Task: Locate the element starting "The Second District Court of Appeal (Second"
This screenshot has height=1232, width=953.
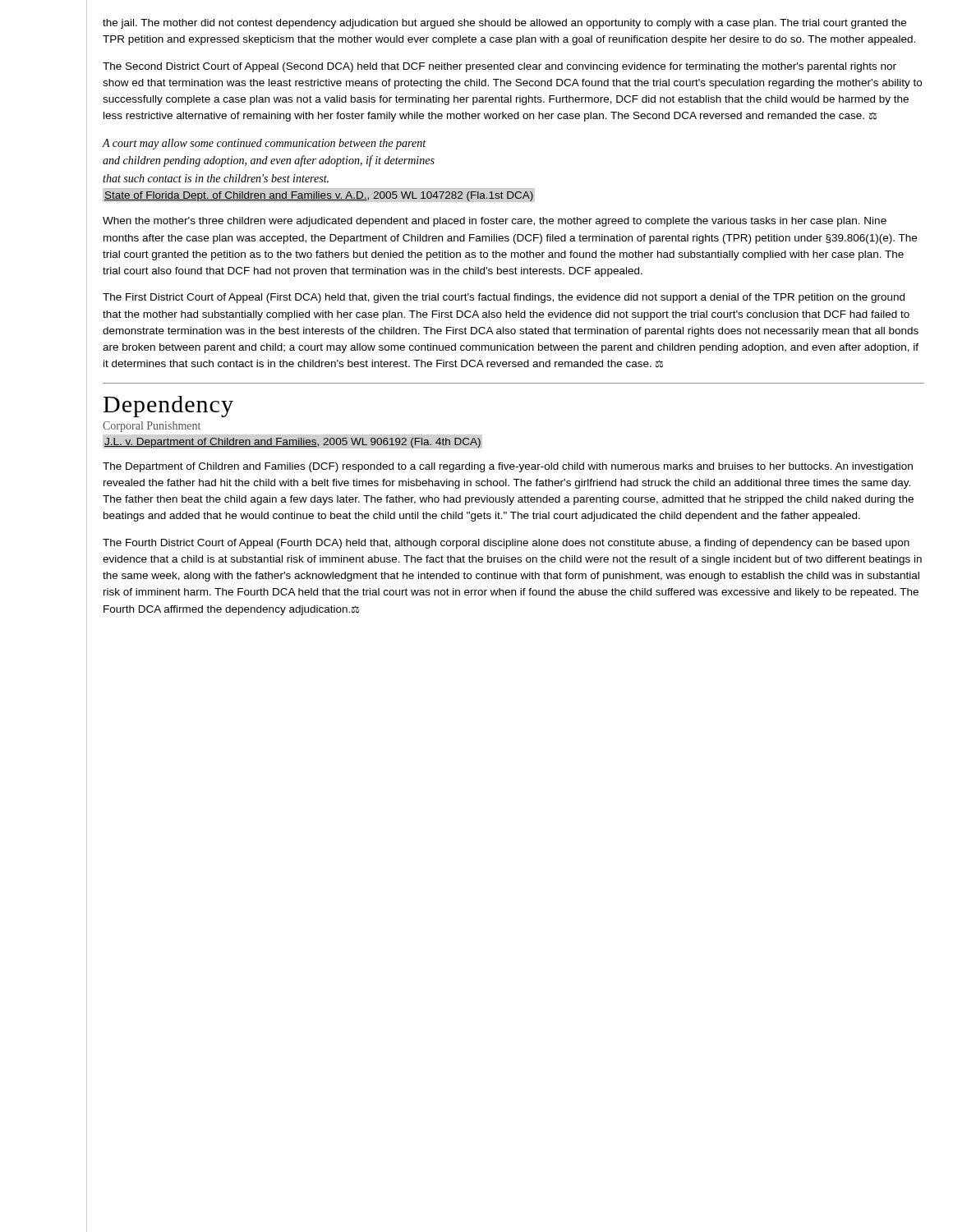Action: (513, 91)
